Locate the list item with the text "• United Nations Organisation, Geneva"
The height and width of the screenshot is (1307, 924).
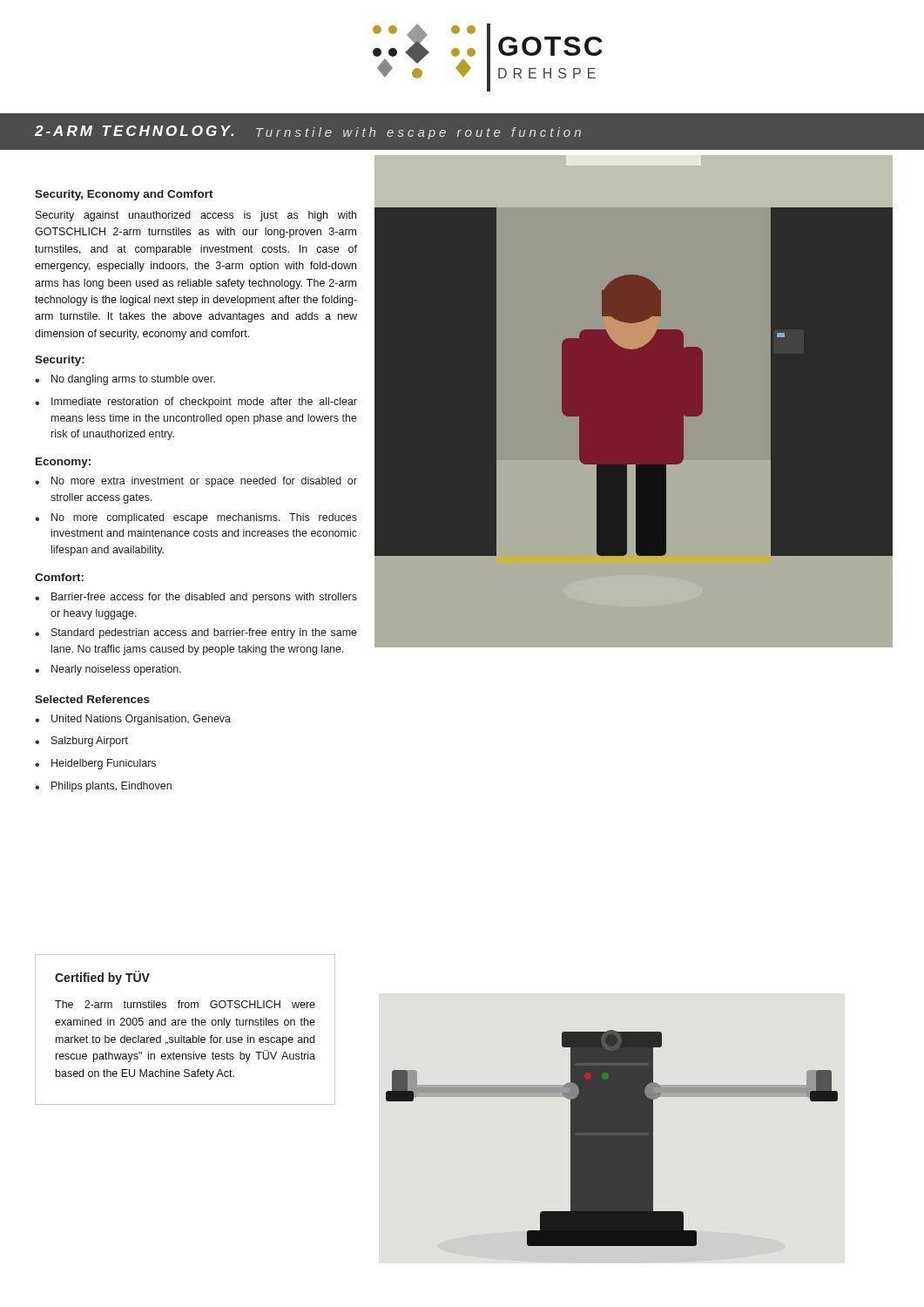[196, 720]
